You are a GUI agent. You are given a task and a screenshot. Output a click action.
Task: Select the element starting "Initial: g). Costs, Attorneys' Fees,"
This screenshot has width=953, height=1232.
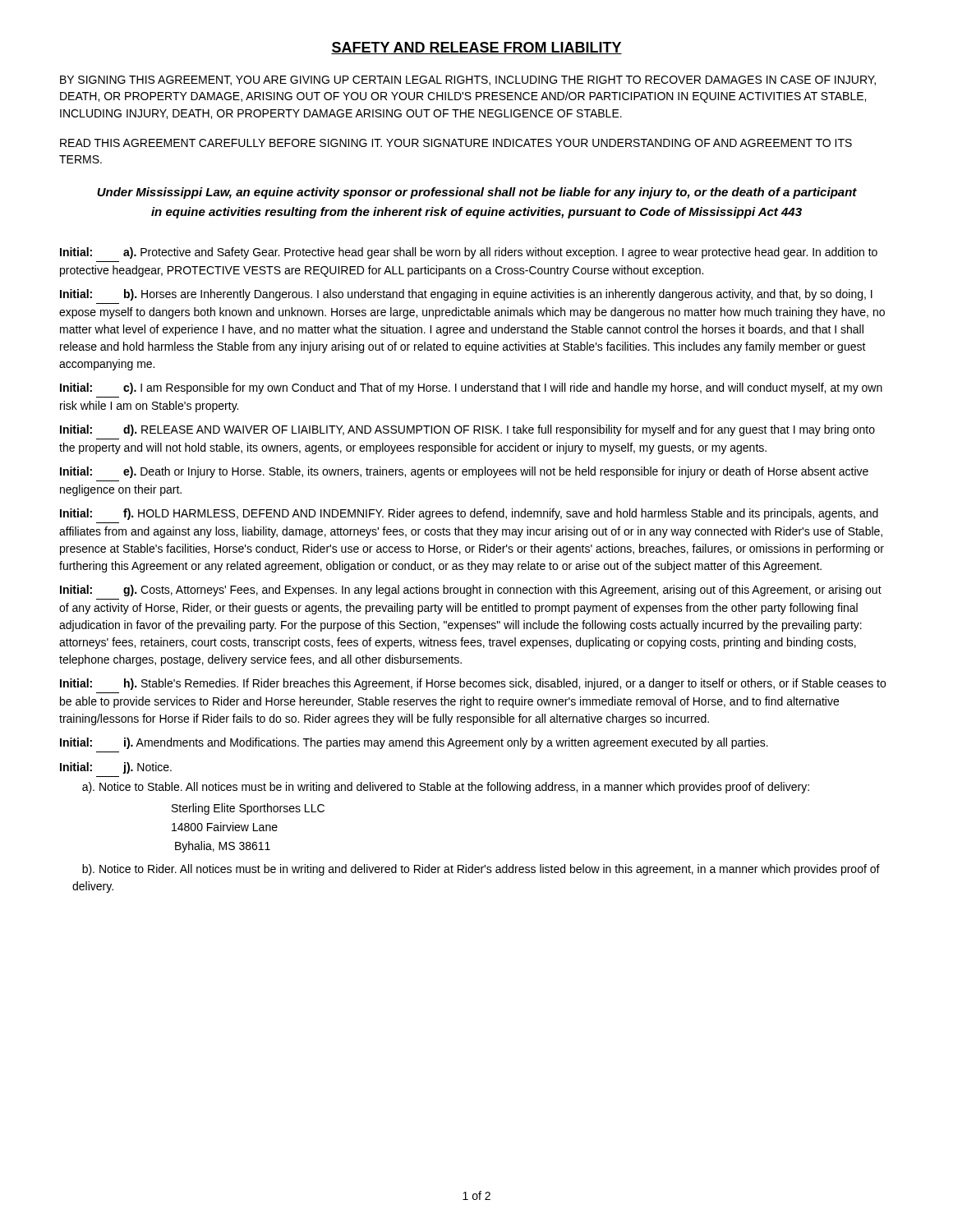click(470, 625)
